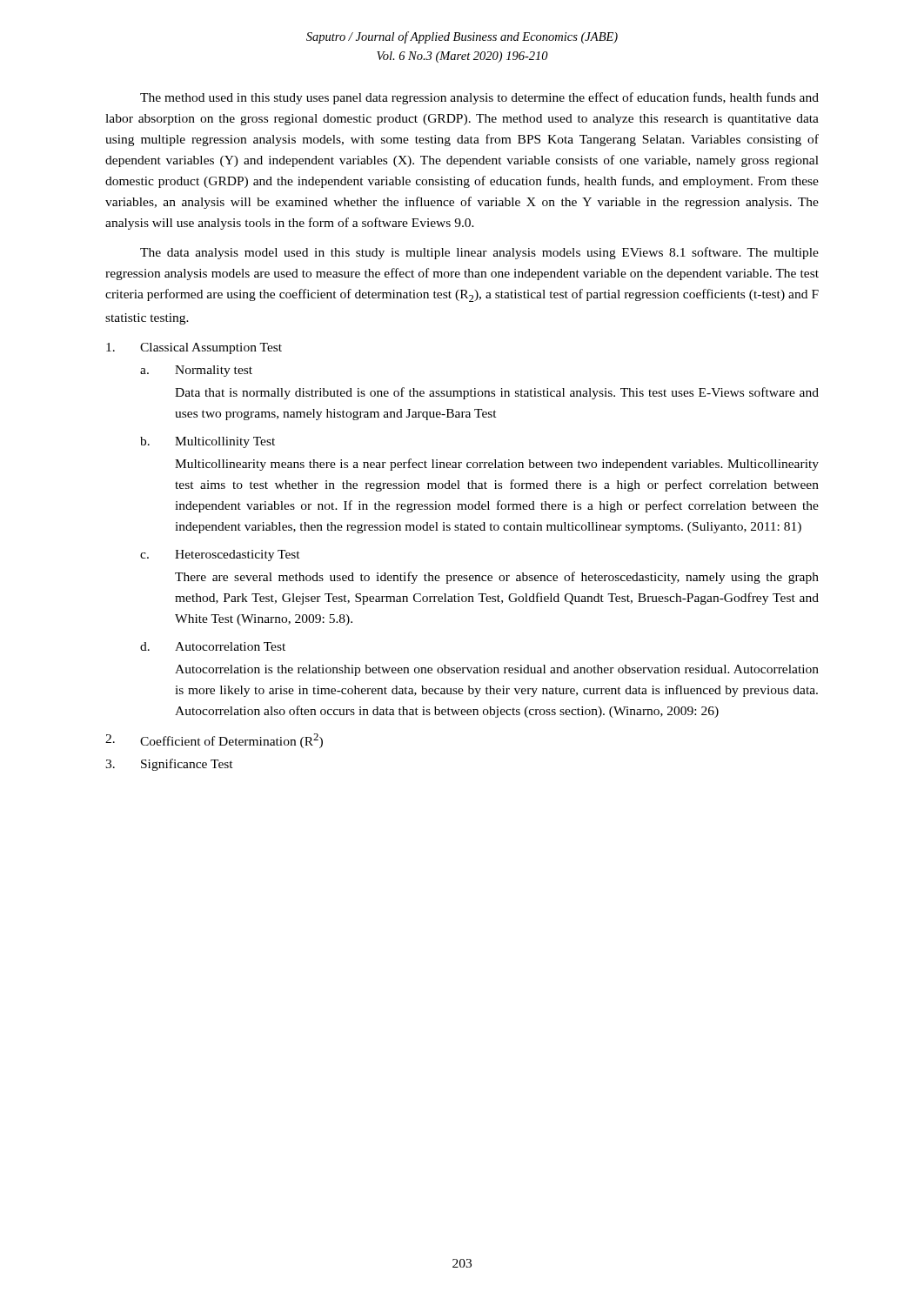Screen dimensions: 1305x924
Task: Click on the list item with the text "2. Coefficient of Determination (R2)"
Action: tap(214, 741)
